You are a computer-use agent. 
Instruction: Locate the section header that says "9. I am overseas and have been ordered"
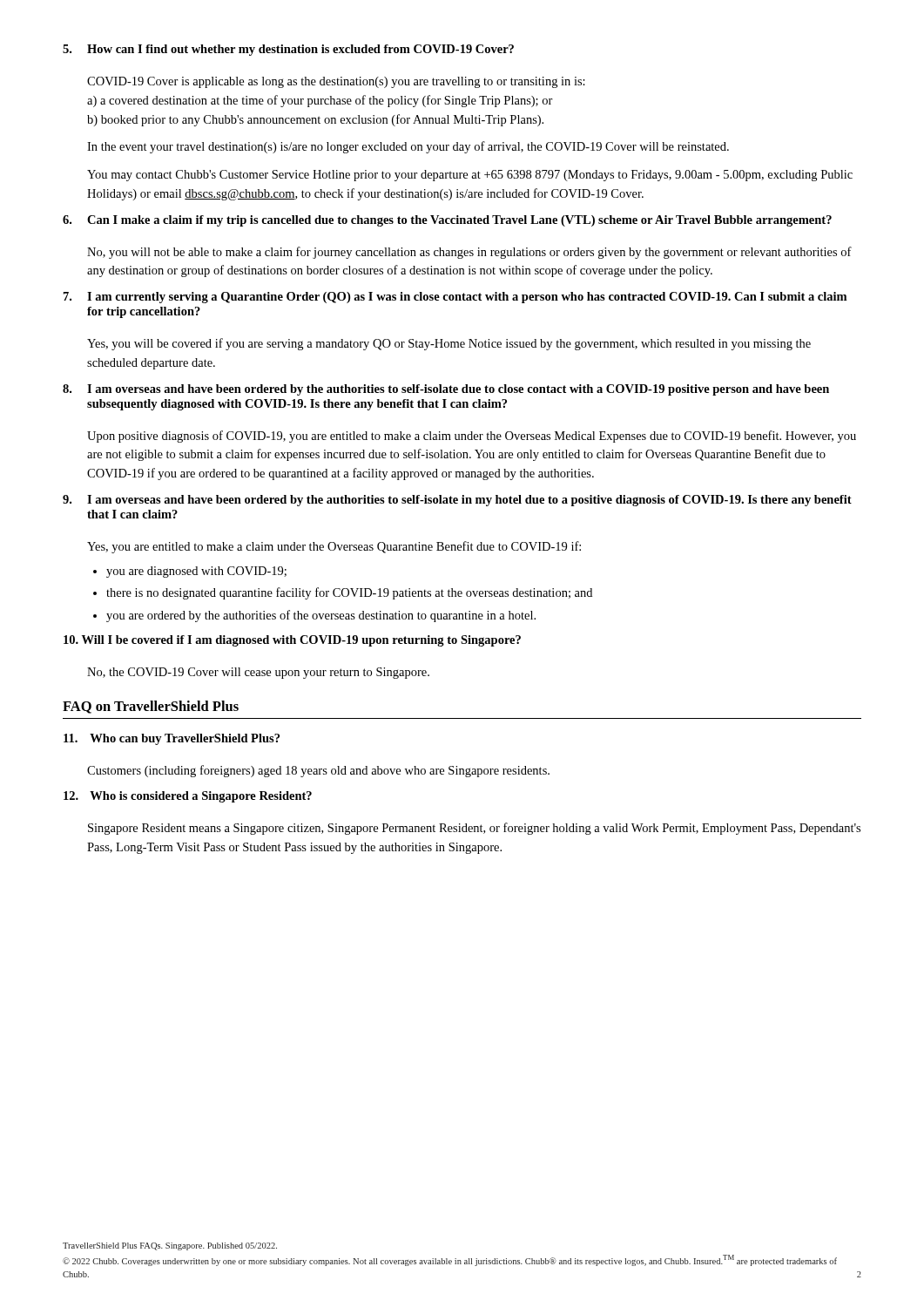(x=462, y=507)
